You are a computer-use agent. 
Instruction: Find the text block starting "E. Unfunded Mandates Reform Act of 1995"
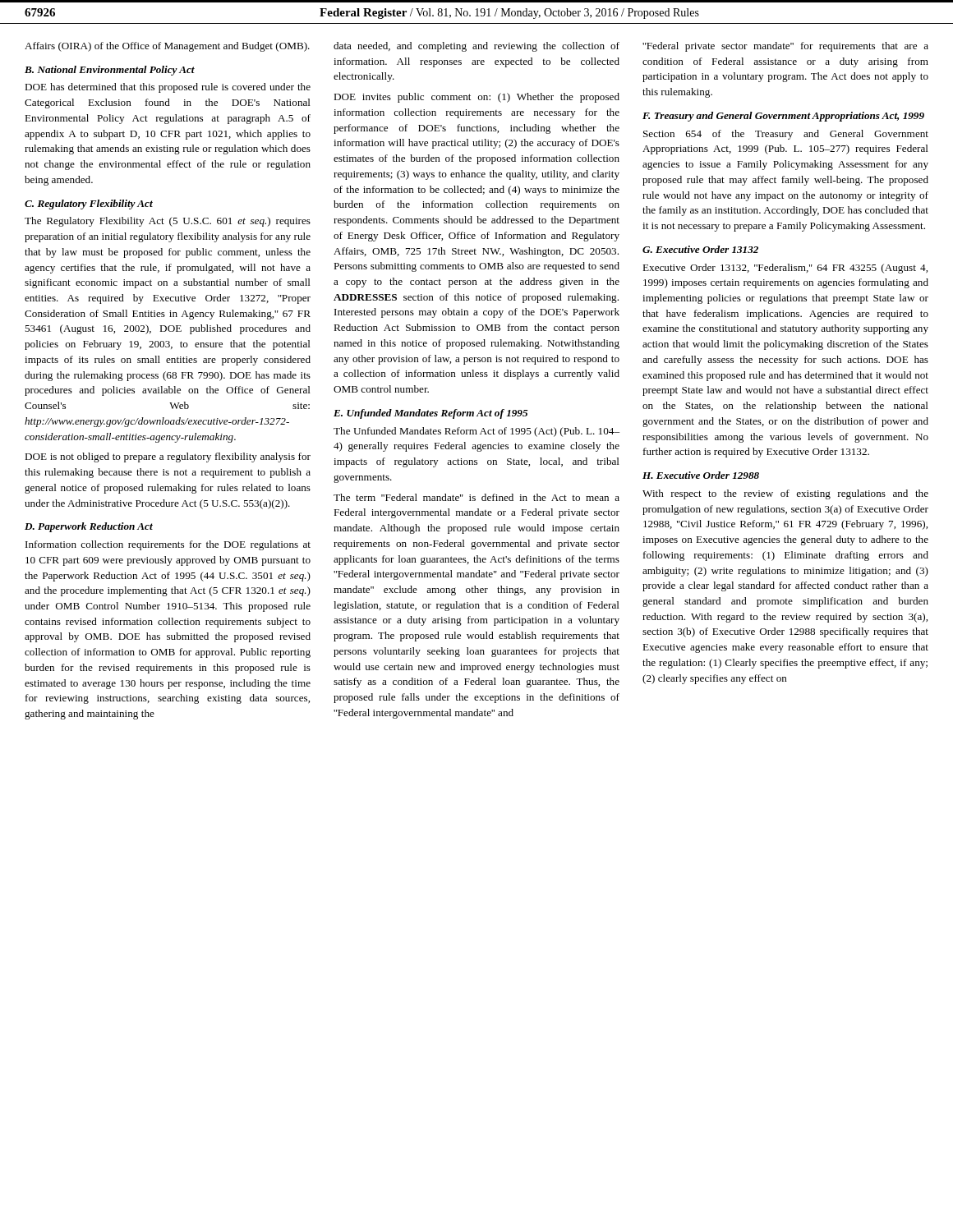(x=431, y=413)
